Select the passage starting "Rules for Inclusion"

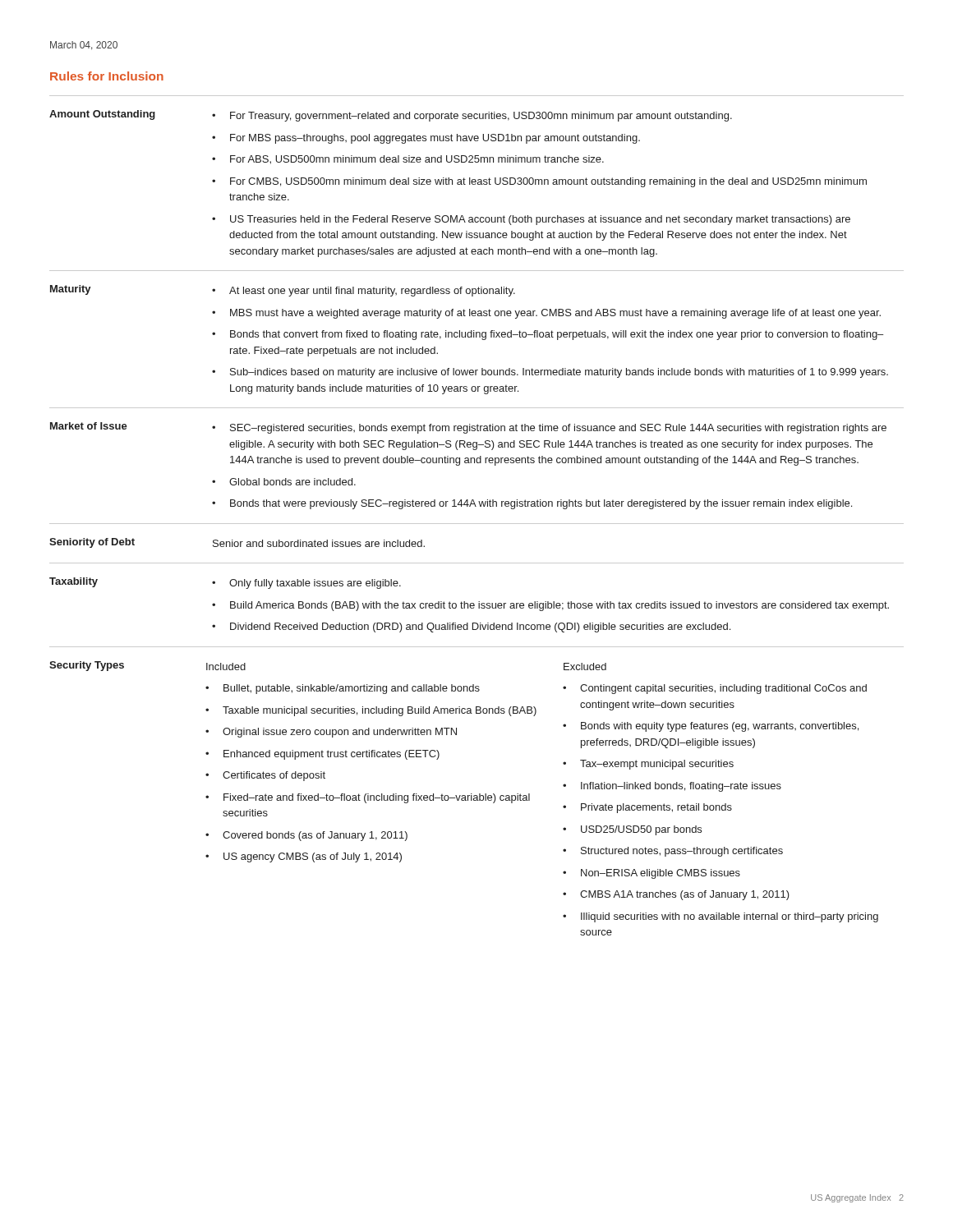[107, 76]
